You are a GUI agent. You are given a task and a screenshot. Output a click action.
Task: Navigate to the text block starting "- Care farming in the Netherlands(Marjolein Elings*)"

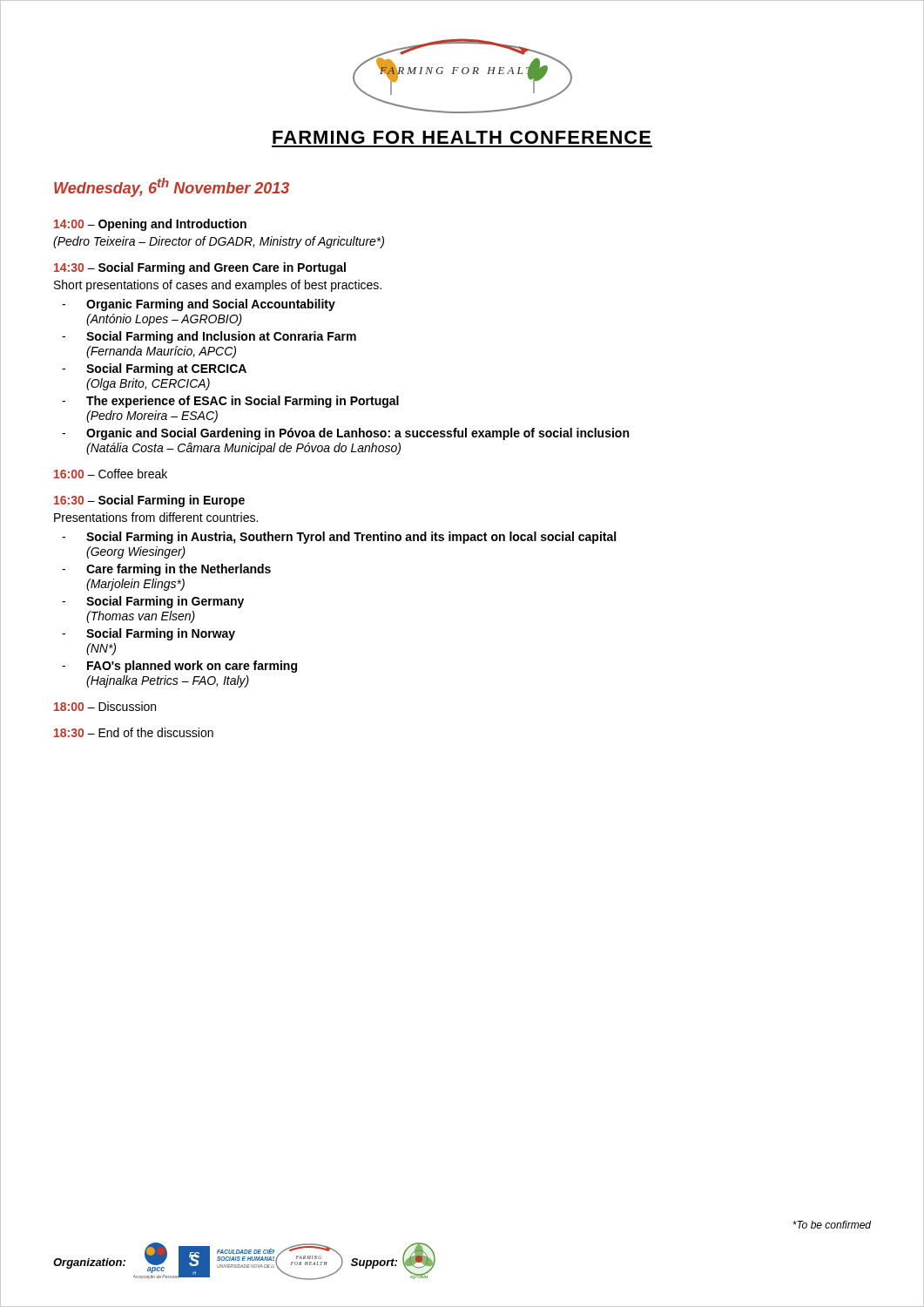coord(166,570)
